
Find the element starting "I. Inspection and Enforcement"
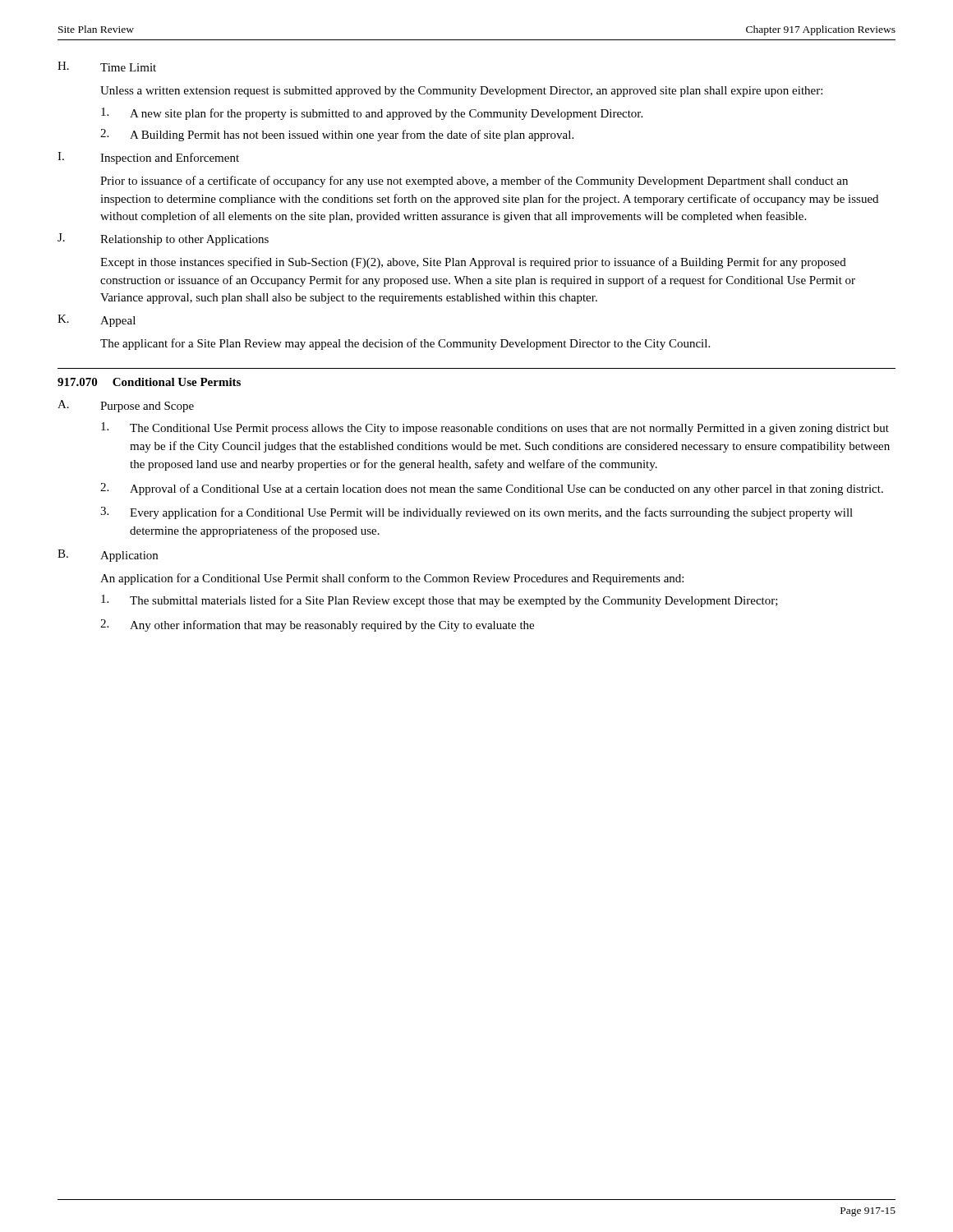[148, 158]
